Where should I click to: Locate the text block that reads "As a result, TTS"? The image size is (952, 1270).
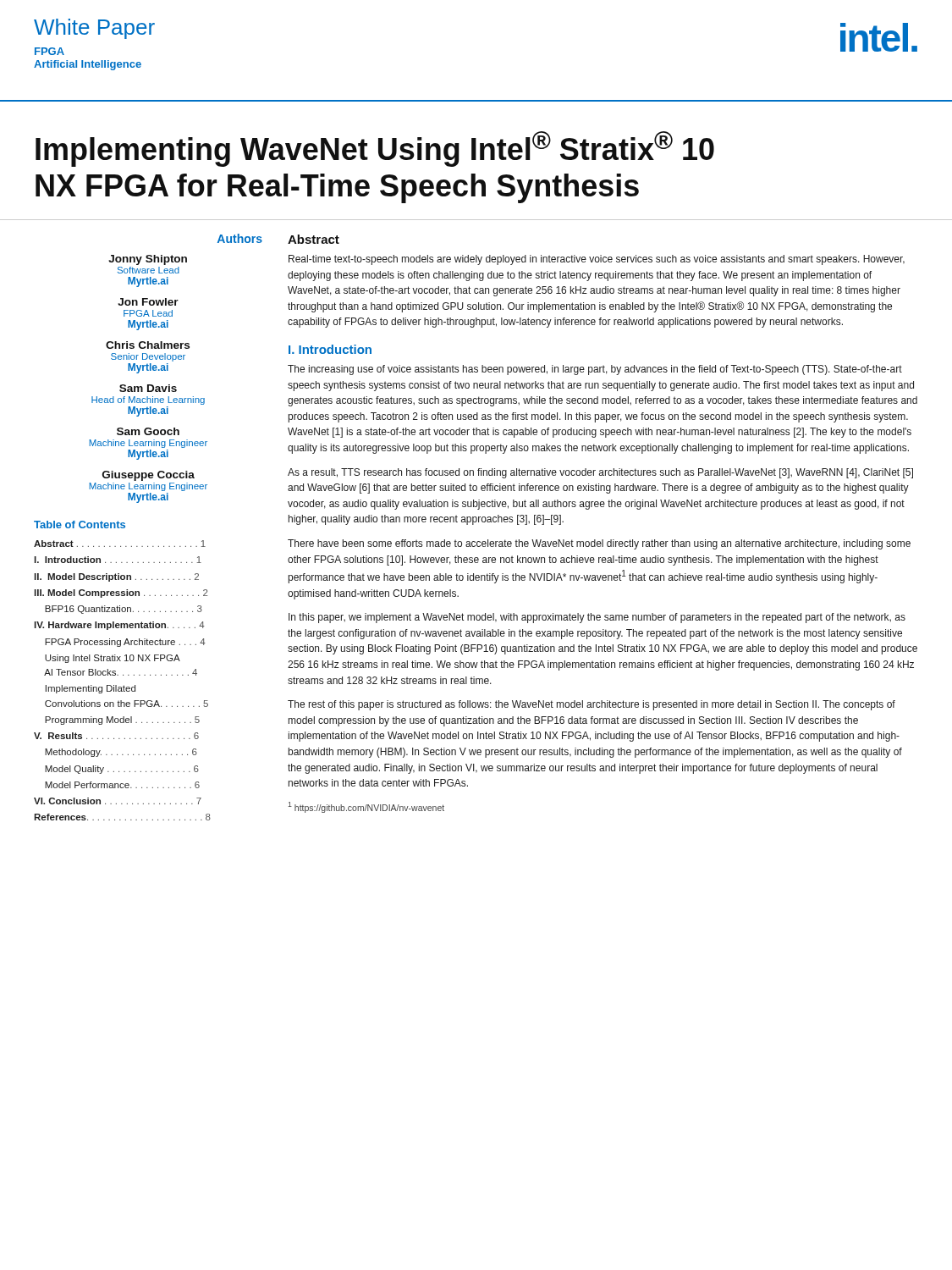[x=601, y=496]
